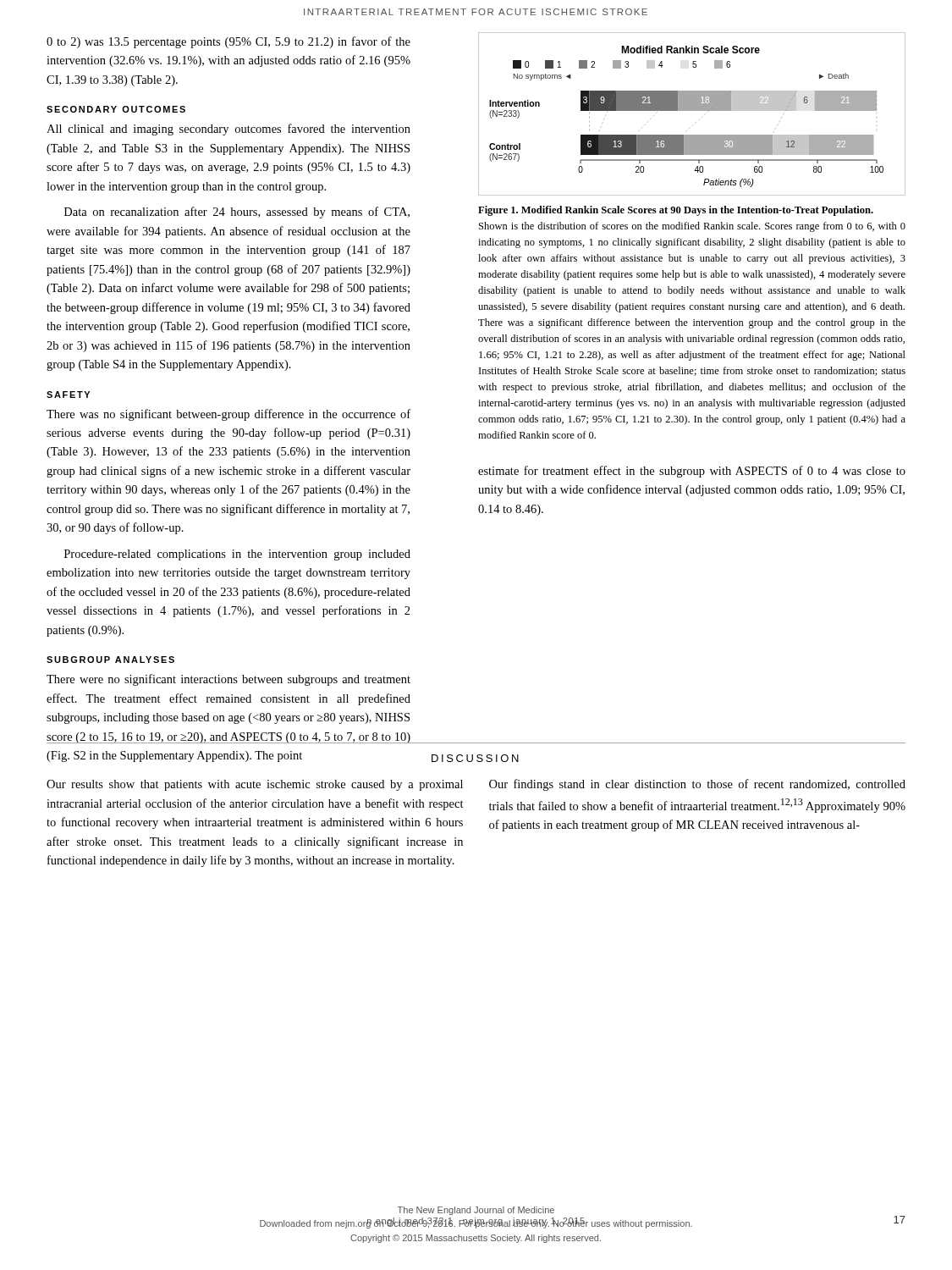This screenshot has width=952, height=1270.
Task: Select the element starting "Data on recanalization after 24"
Action: click(228, 288)
